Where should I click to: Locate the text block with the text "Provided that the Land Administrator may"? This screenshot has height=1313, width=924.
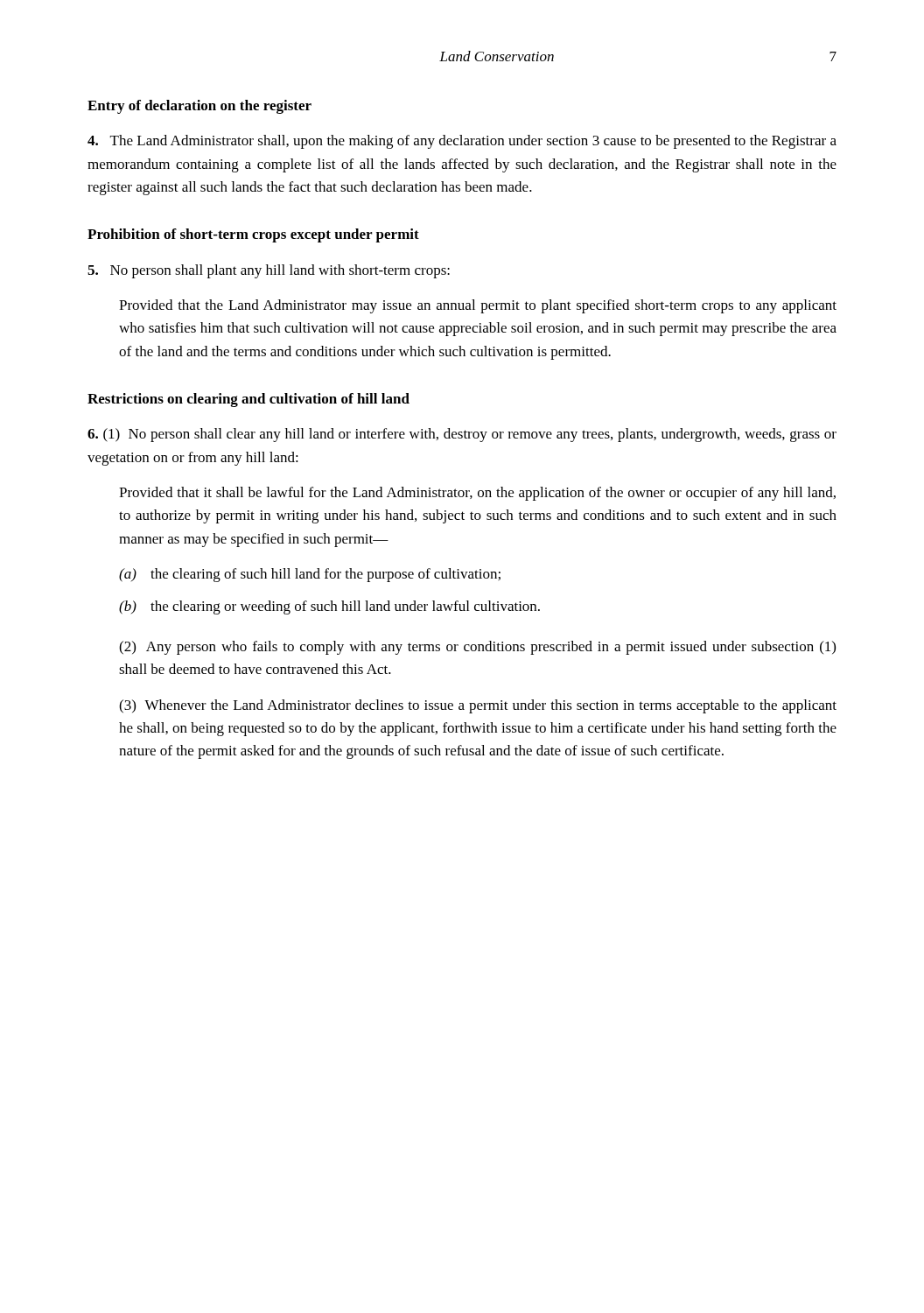click(x=478, y=328)
